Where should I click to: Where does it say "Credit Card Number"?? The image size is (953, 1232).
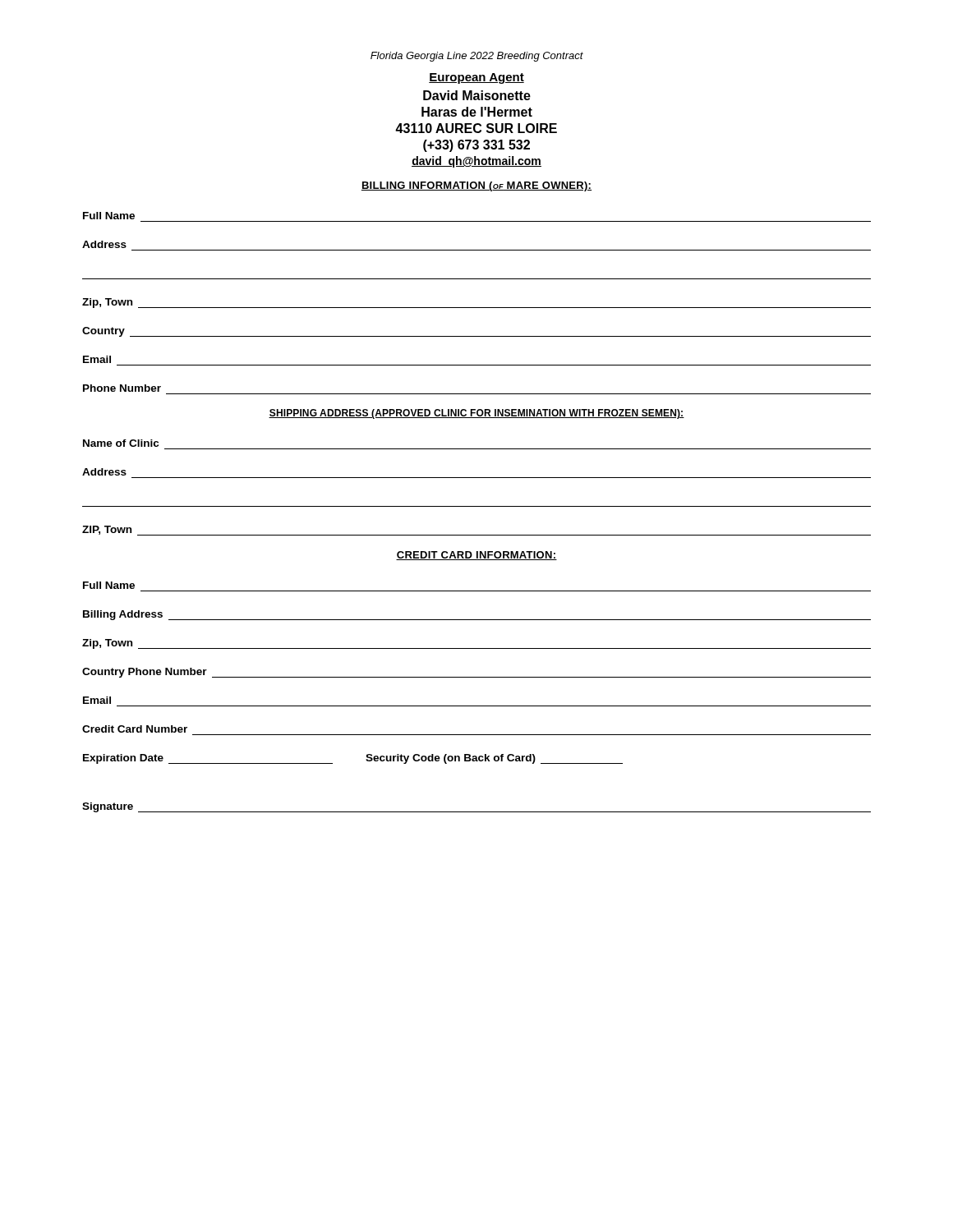click(x=476, y=727)
